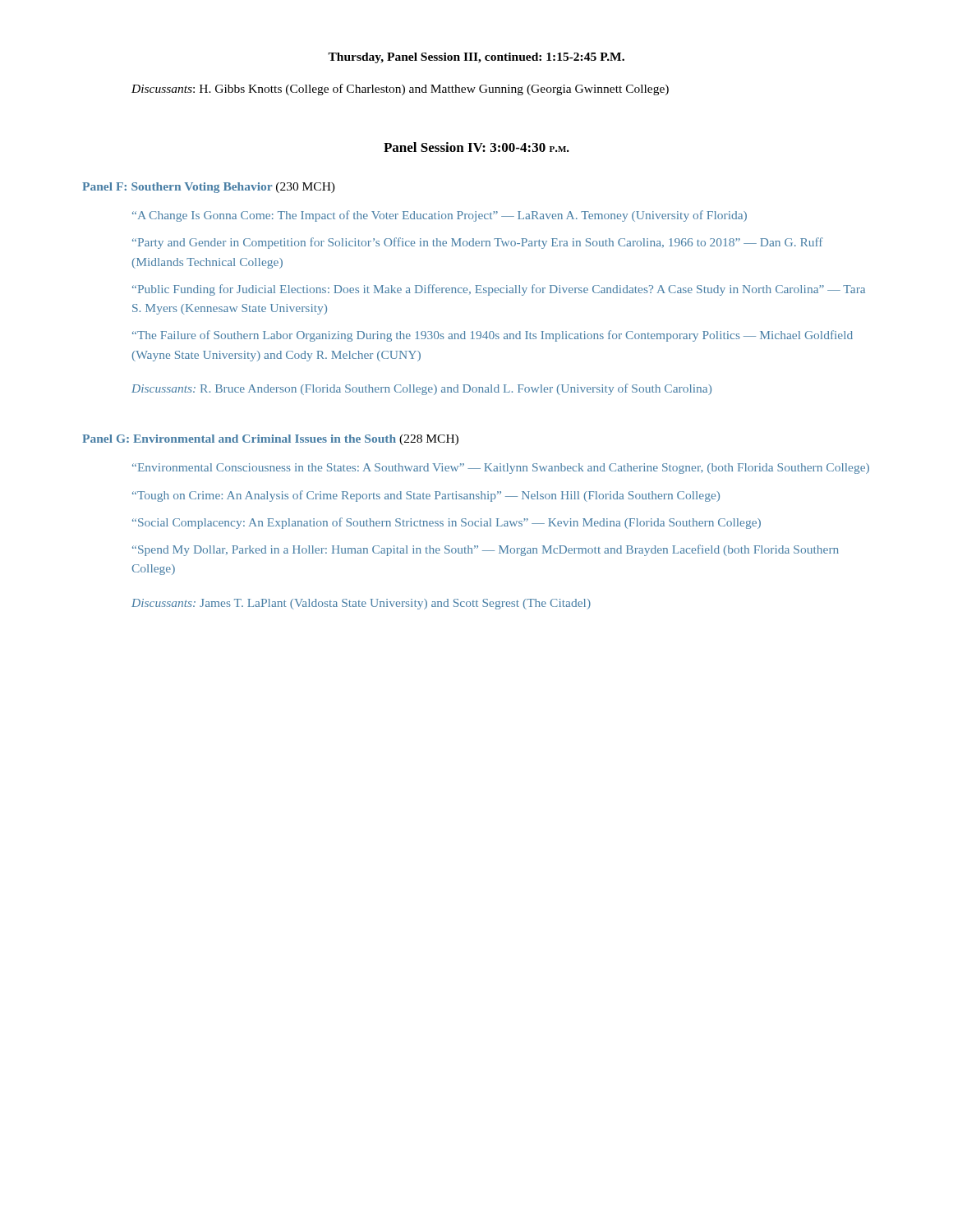Screen dimensions: 1232x953
Task: Select the text block that says "“Social Complacency: An Explanation of Southern Strictness"
Action: point(446,522)
